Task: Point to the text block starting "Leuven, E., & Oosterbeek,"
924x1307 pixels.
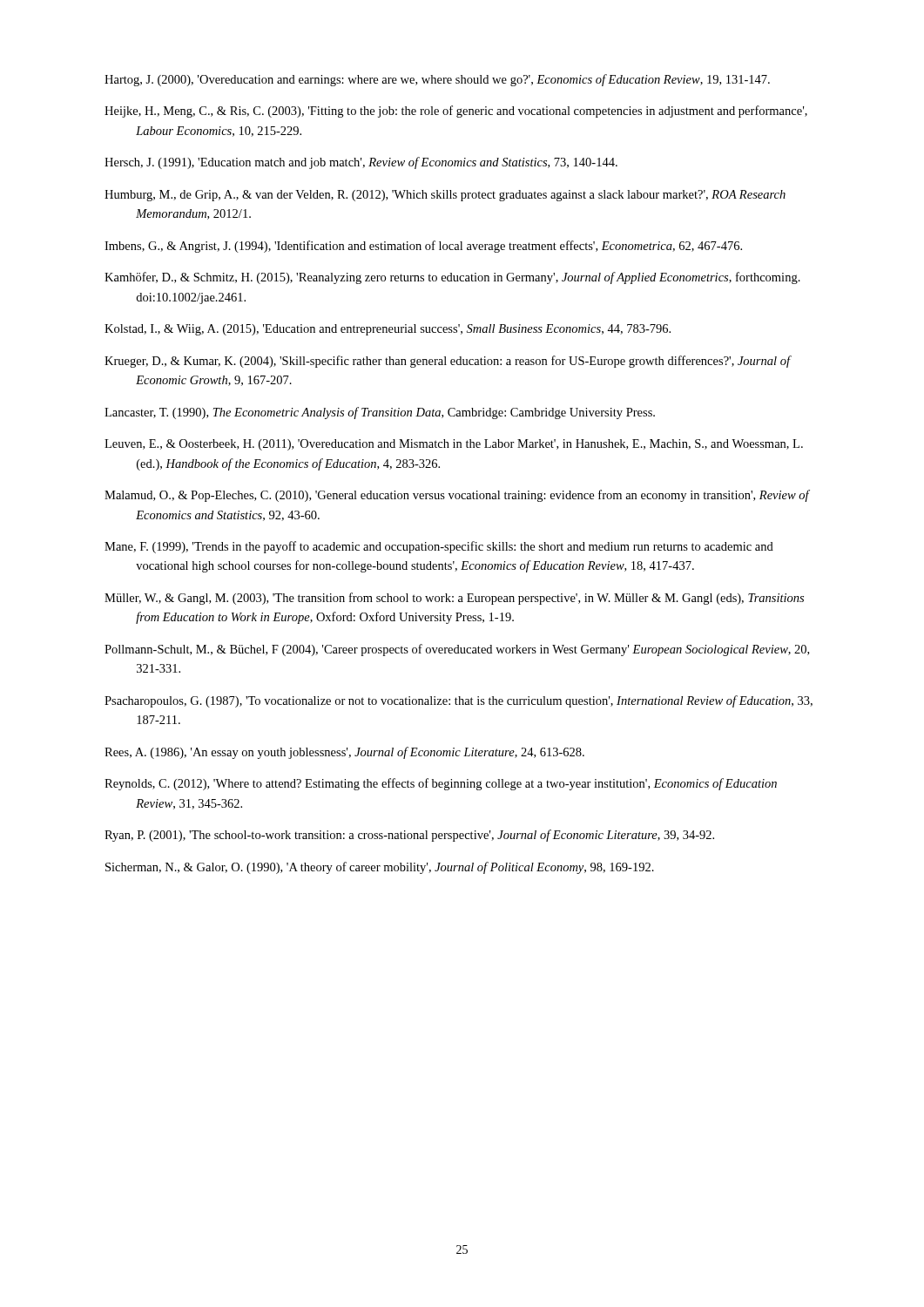Action: 454,453
